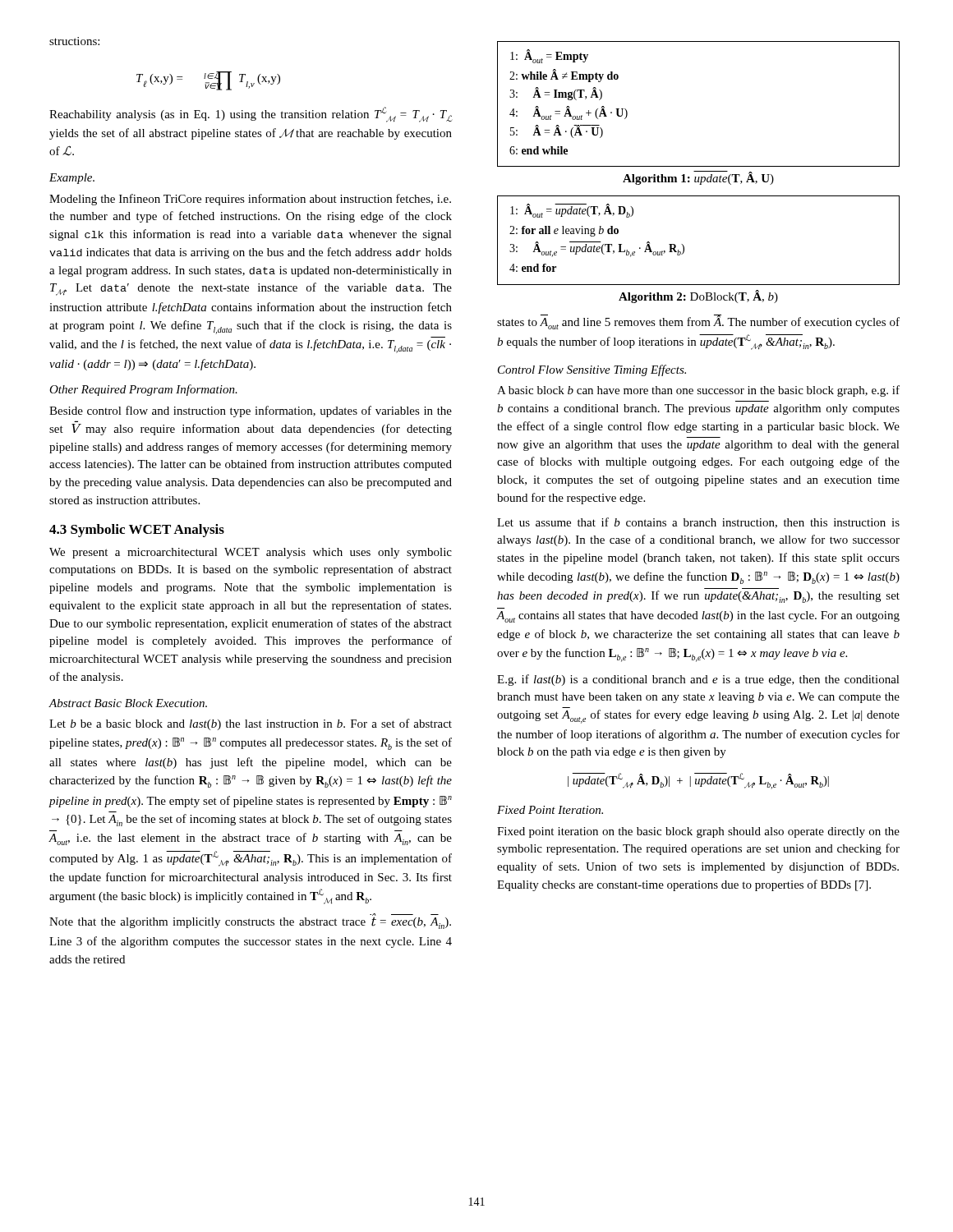Select the section header containing "Other Required Program"

[x=143, y=390]
